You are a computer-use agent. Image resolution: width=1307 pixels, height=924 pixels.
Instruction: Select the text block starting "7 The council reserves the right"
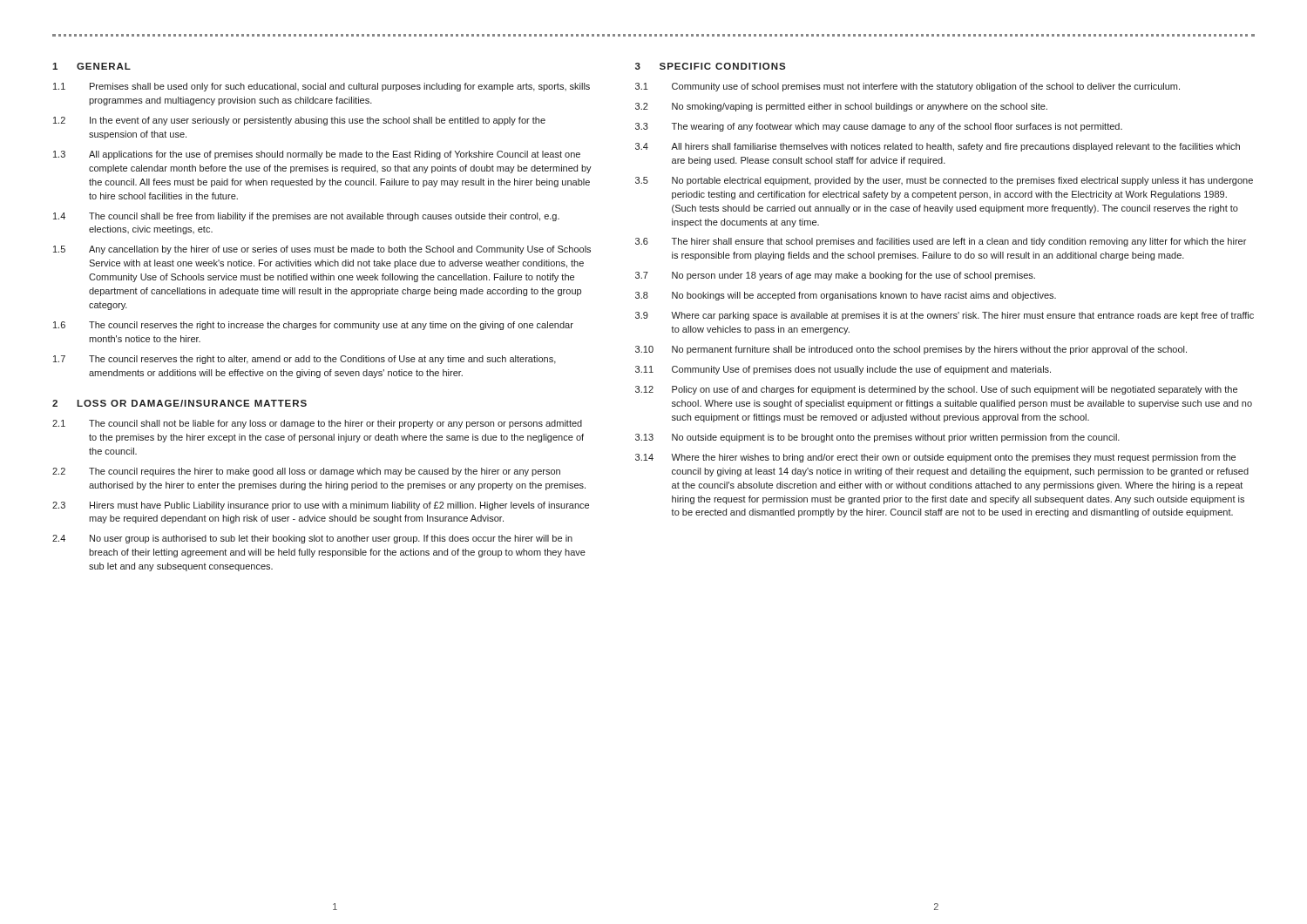point(322,367)
